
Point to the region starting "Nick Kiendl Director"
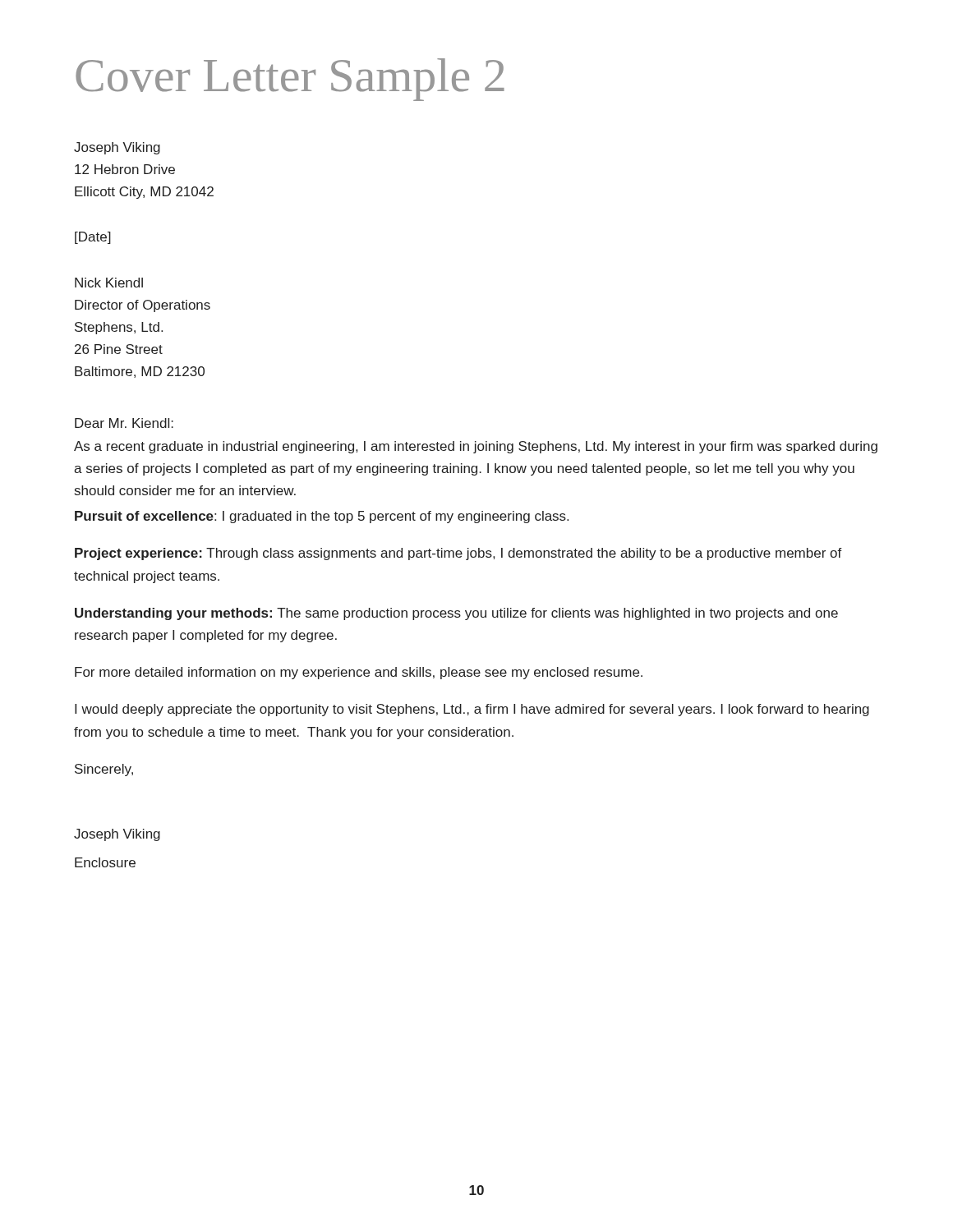click(x=142, y=327)
